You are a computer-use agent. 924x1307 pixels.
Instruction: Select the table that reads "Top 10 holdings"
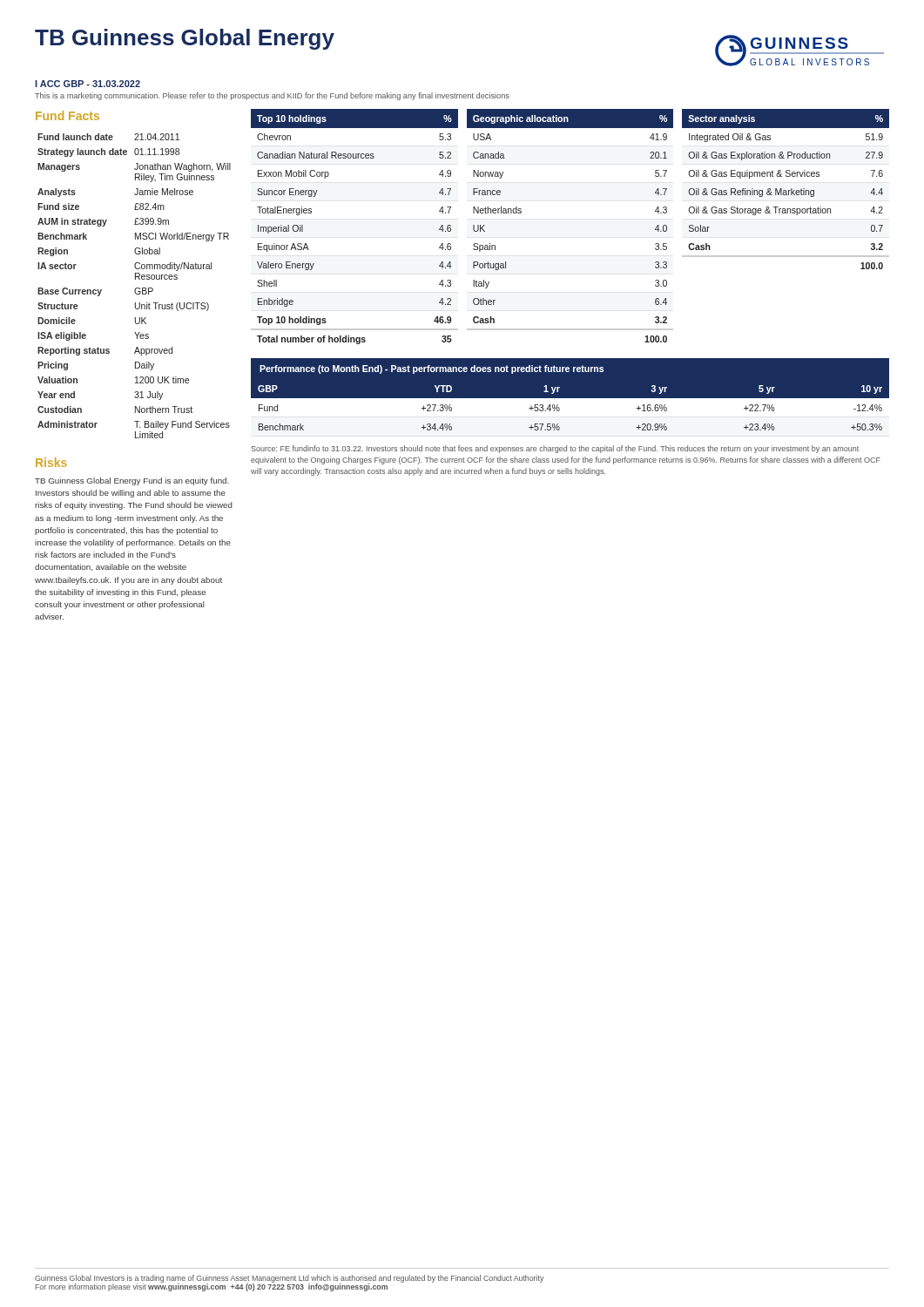point(354,228)
